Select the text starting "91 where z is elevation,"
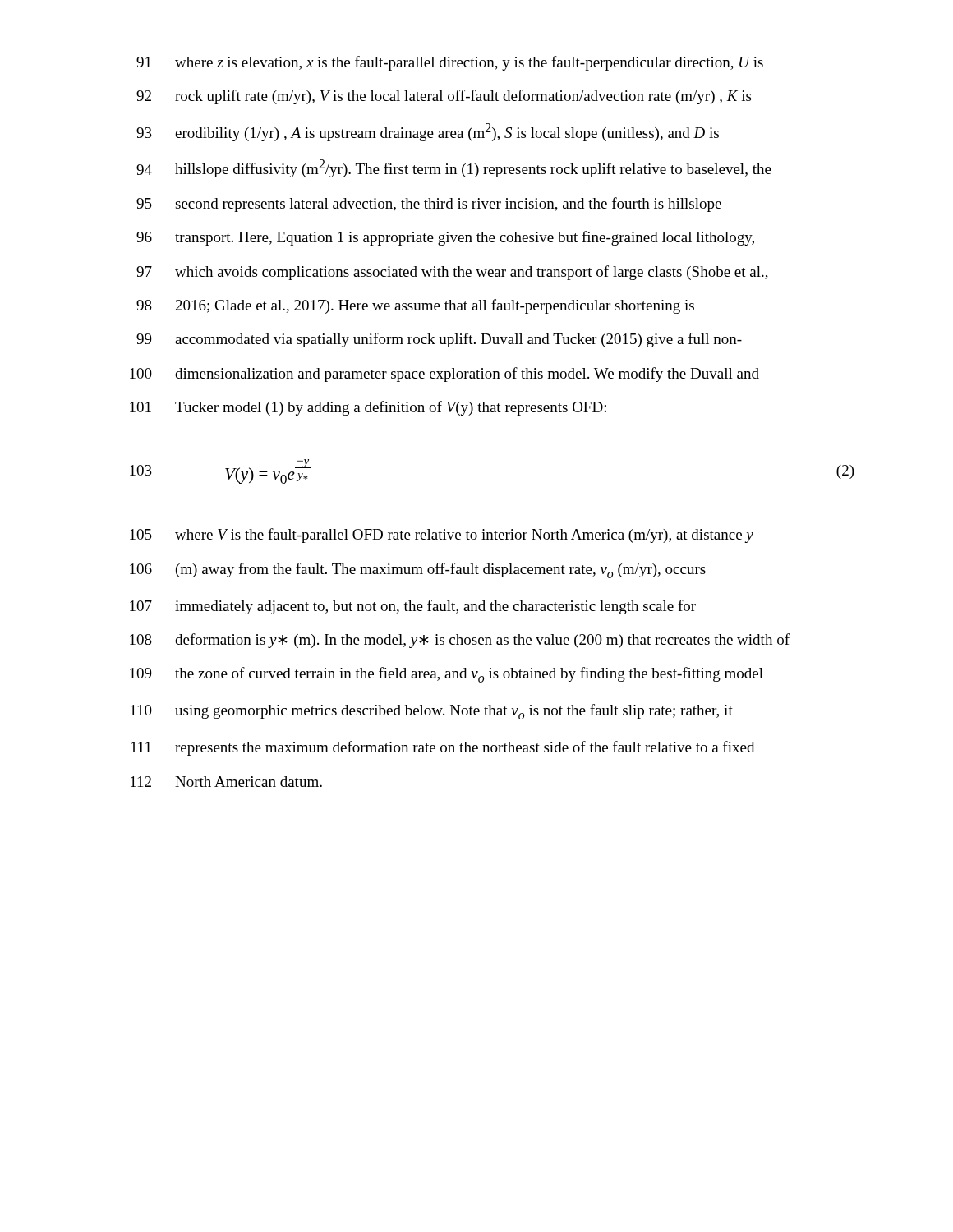 click(x=485, y=62)
